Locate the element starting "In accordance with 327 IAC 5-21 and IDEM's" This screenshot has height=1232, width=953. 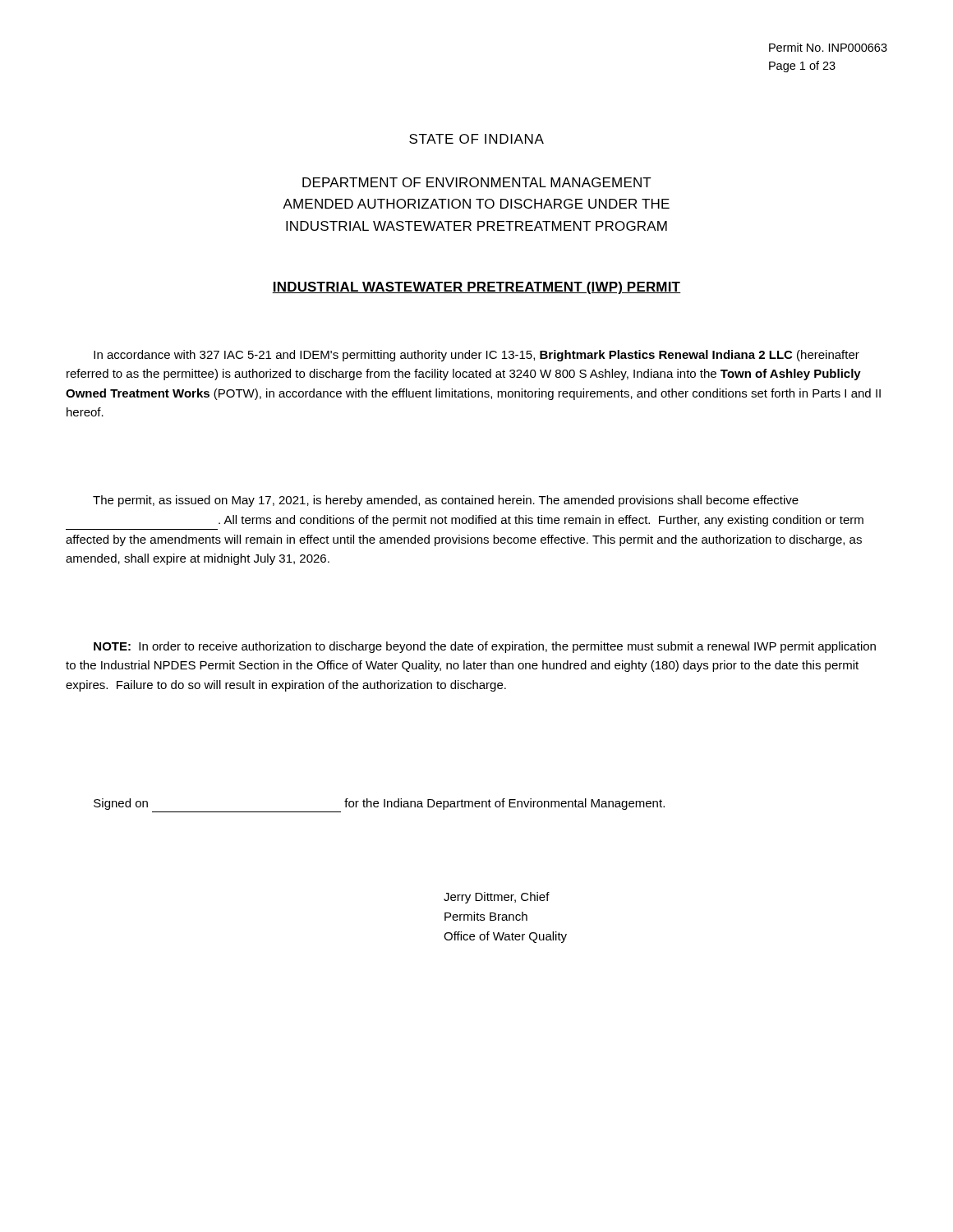[474, 383]
